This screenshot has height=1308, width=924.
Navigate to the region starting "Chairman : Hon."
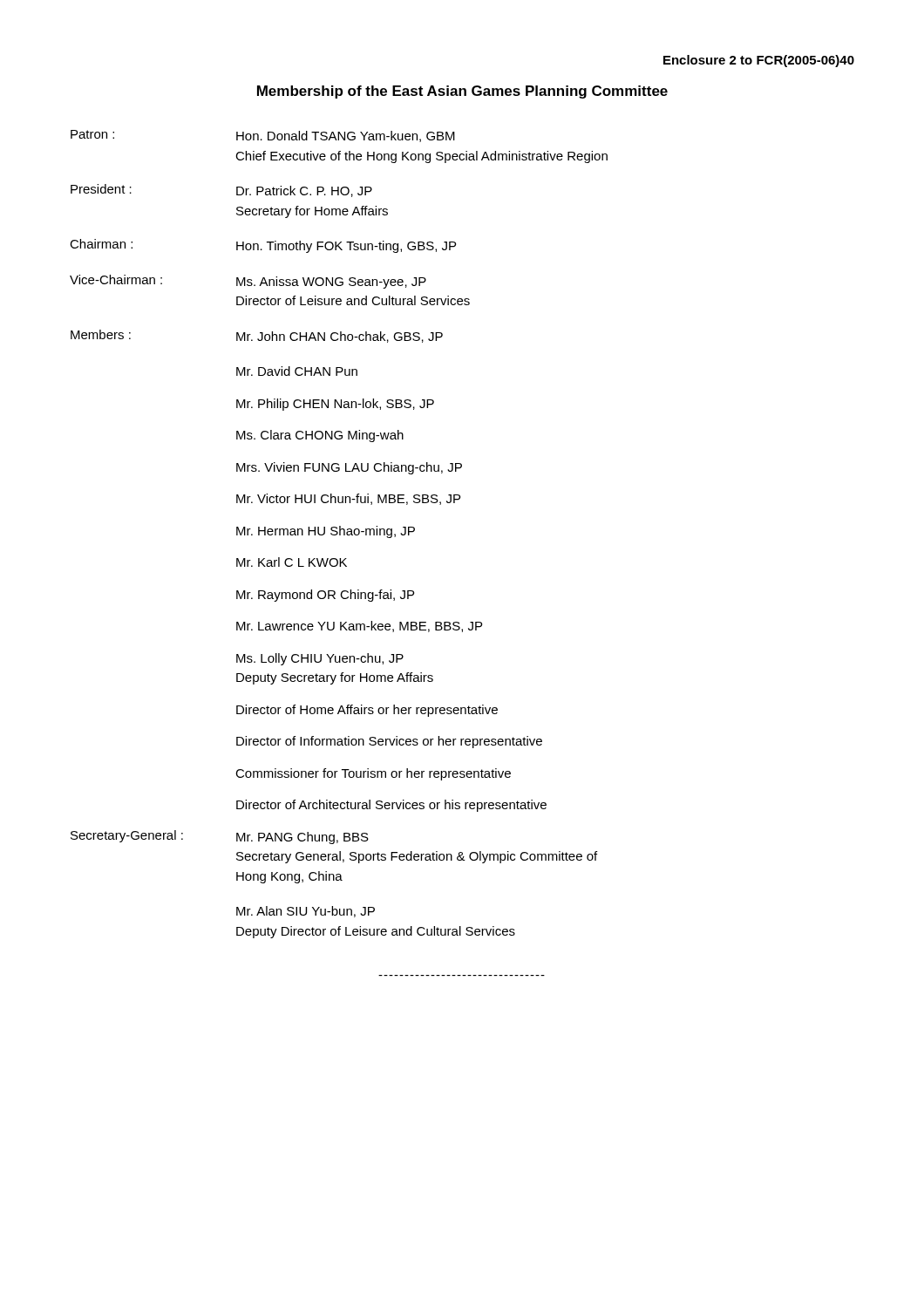click(462, 246)
